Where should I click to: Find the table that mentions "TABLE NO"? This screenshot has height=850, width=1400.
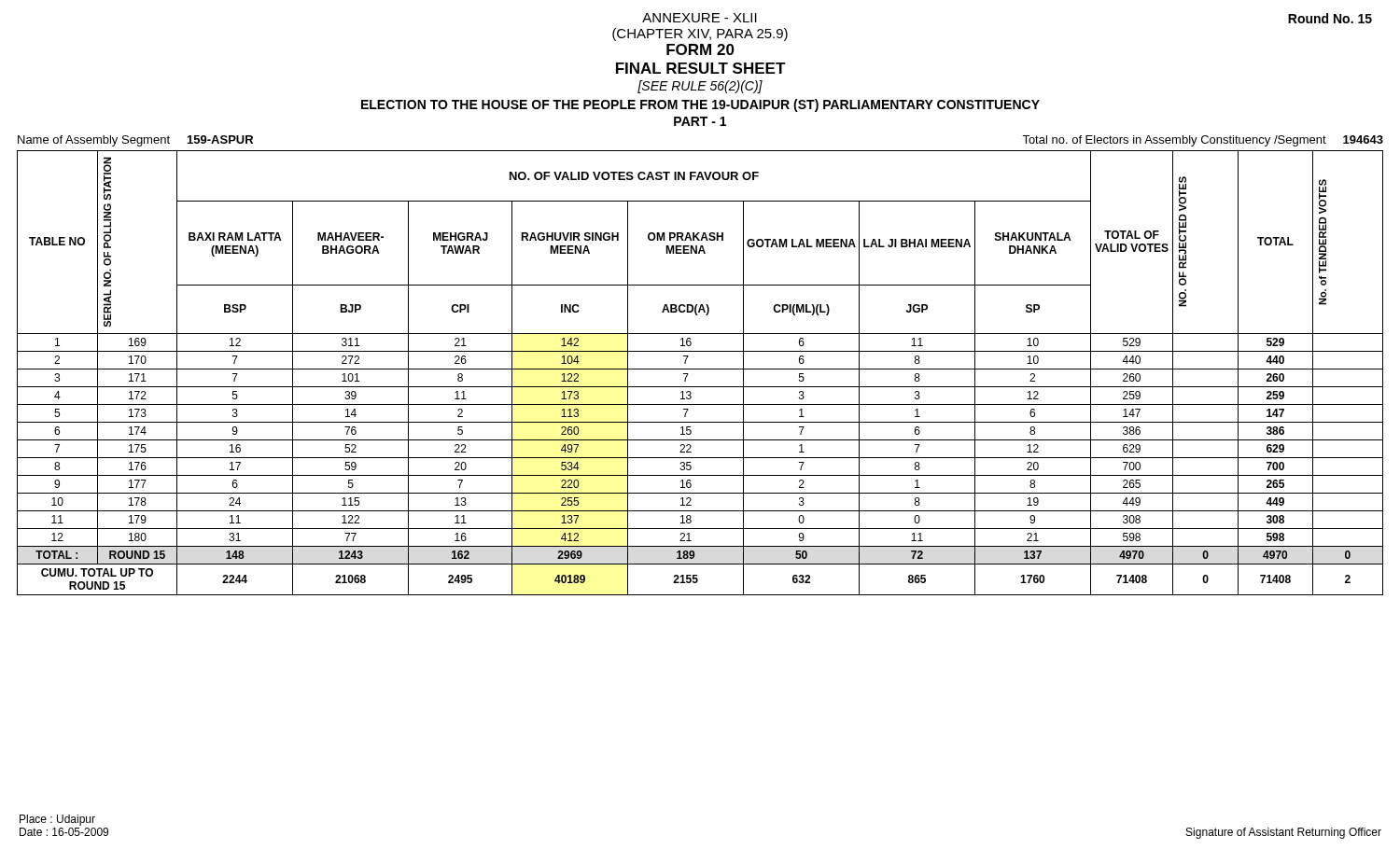[700, 373]
